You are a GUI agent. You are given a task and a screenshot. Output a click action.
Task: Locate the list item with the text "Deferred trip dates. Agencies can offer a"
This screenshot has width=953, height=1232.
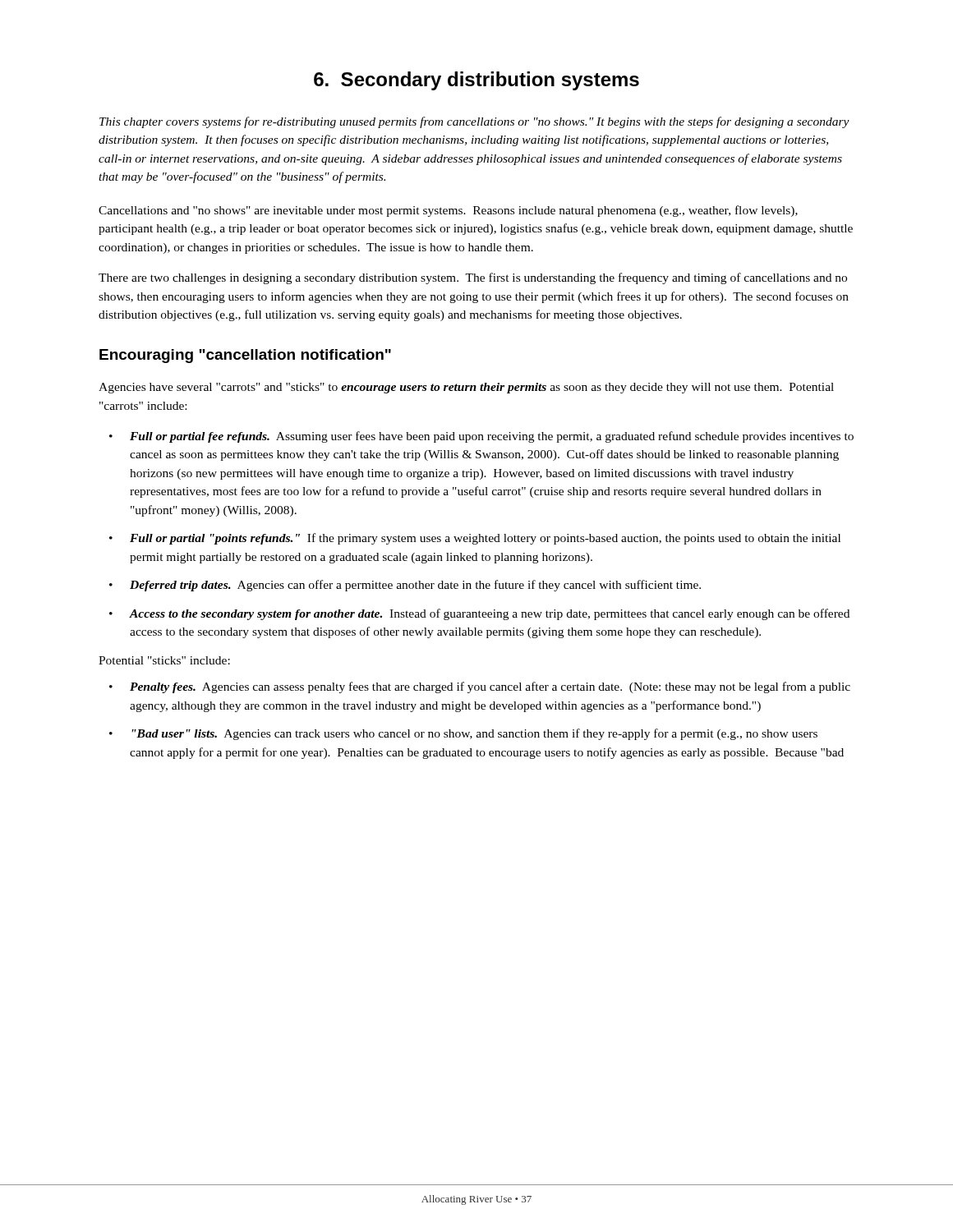click(489, 585)
